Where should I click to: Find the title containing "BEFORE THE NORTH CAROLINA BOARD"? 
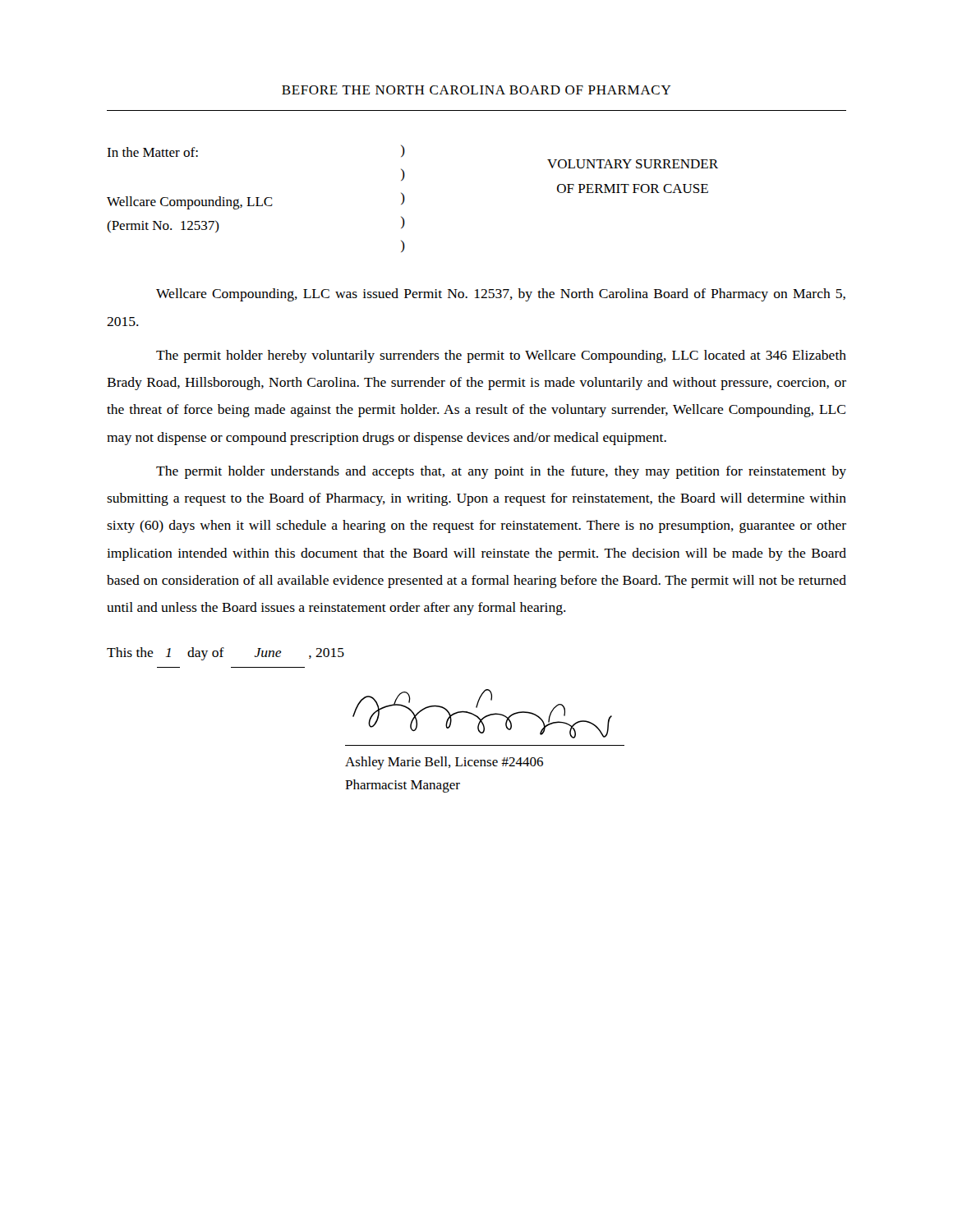[x=476, y=90]
